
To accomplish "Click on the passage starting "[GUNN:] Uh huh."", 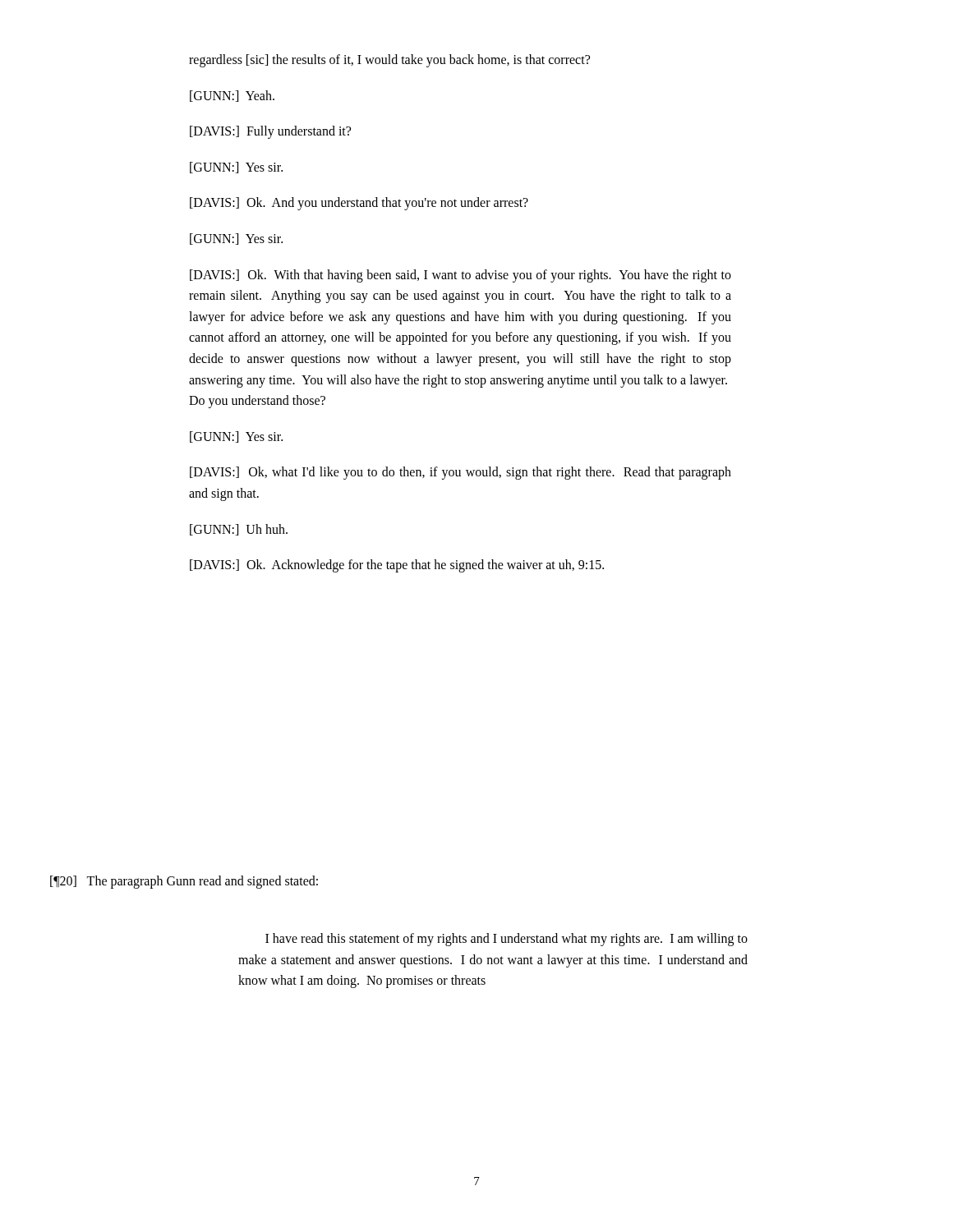I will click(239, 529).
